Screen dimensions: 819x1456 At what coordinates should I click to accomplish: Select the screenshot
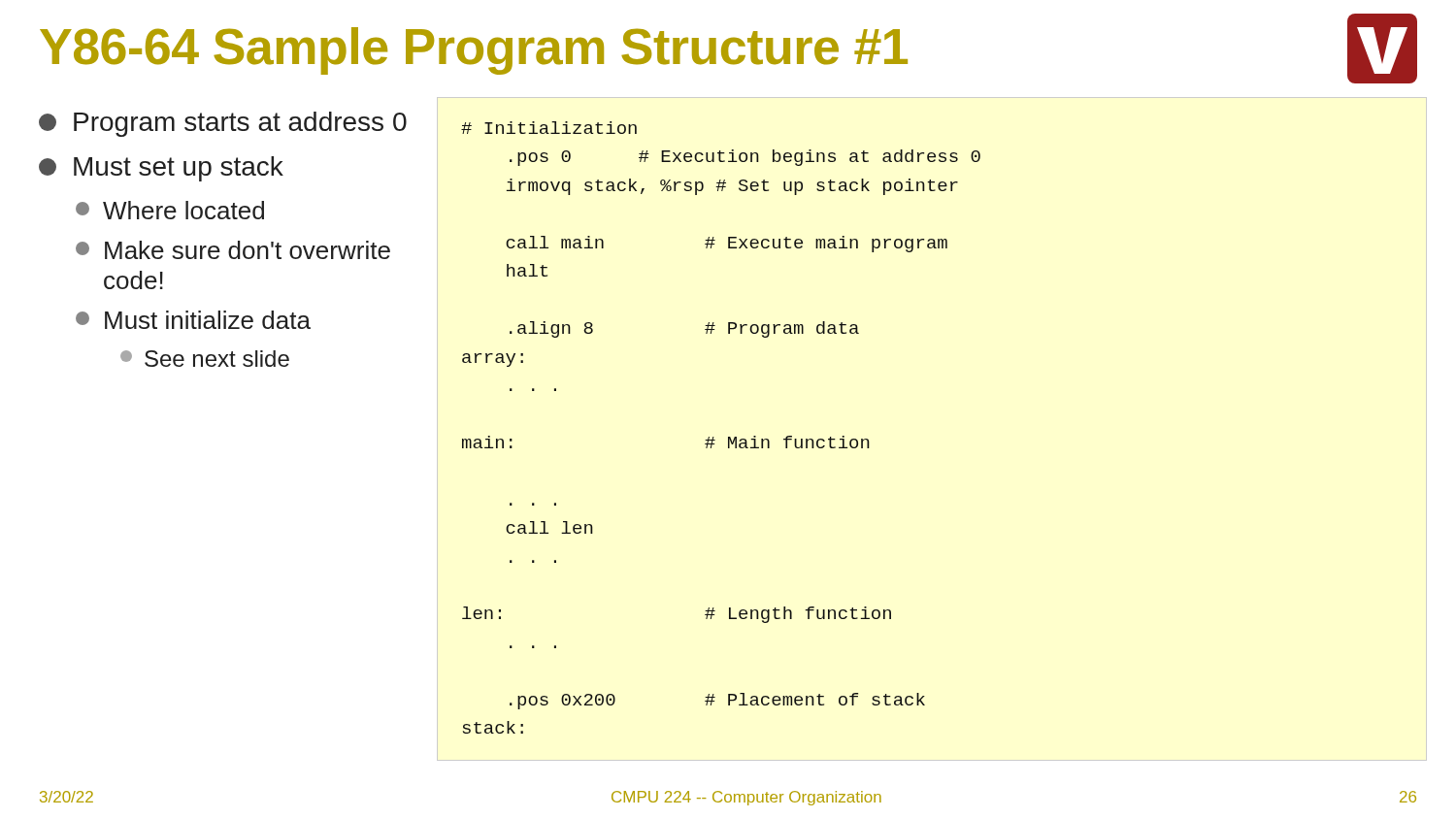point(932,429)
